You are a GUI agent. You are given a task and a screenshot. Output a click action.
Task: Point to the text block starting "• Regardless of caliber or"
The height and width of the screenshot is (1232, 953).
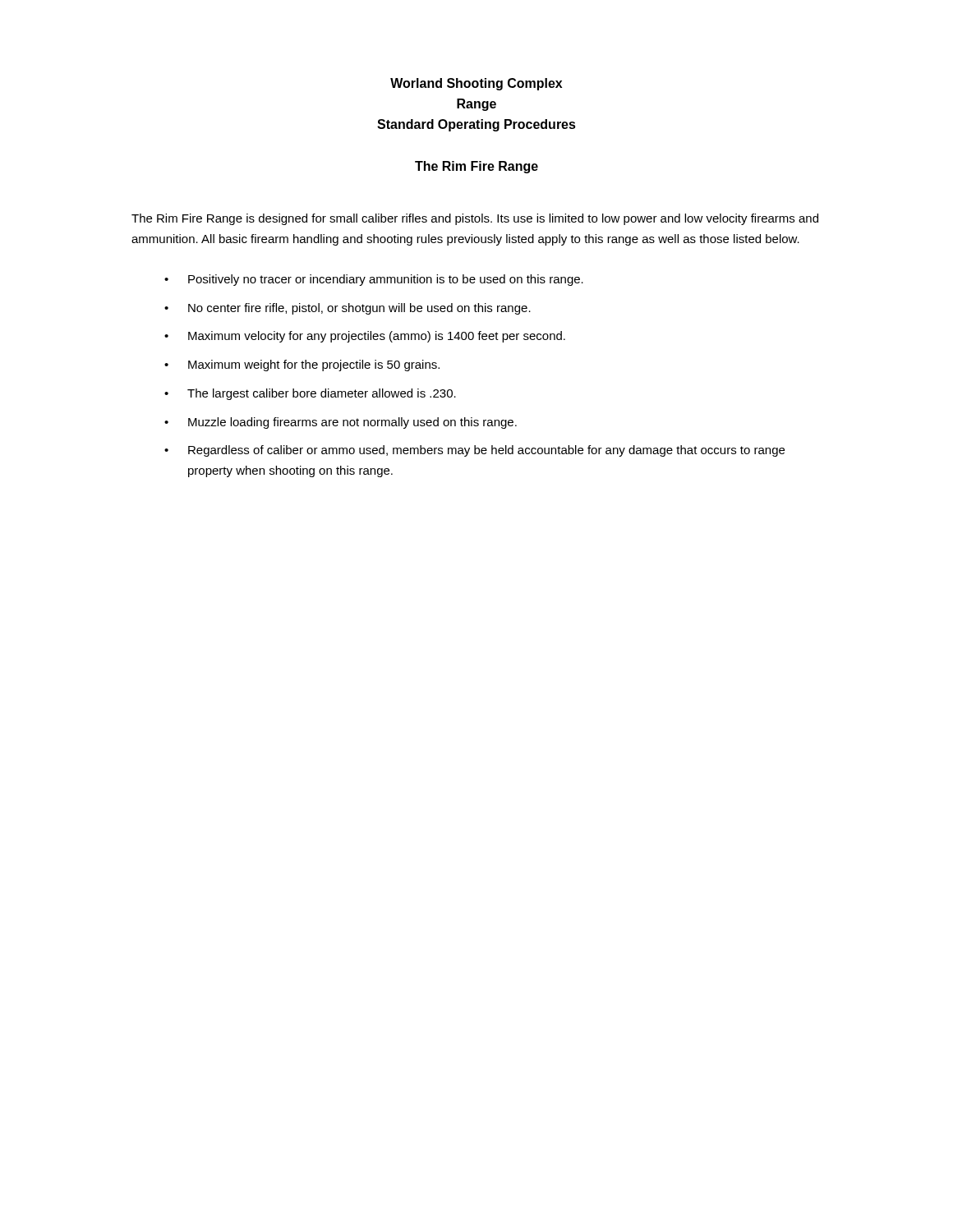point(493,461)
